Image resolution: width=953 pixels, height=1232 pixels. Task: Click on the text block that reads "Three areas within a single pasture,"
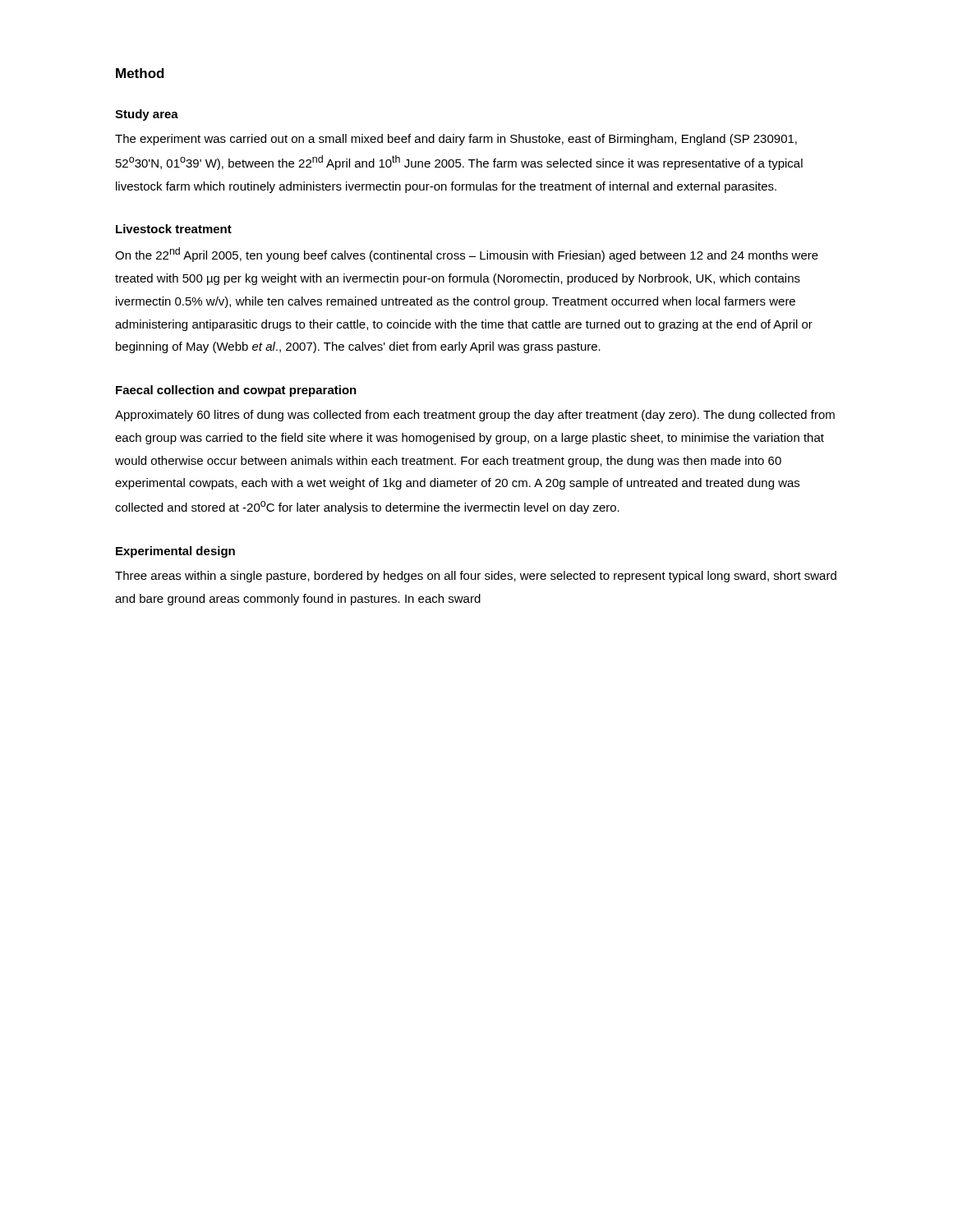click(476, 587)
